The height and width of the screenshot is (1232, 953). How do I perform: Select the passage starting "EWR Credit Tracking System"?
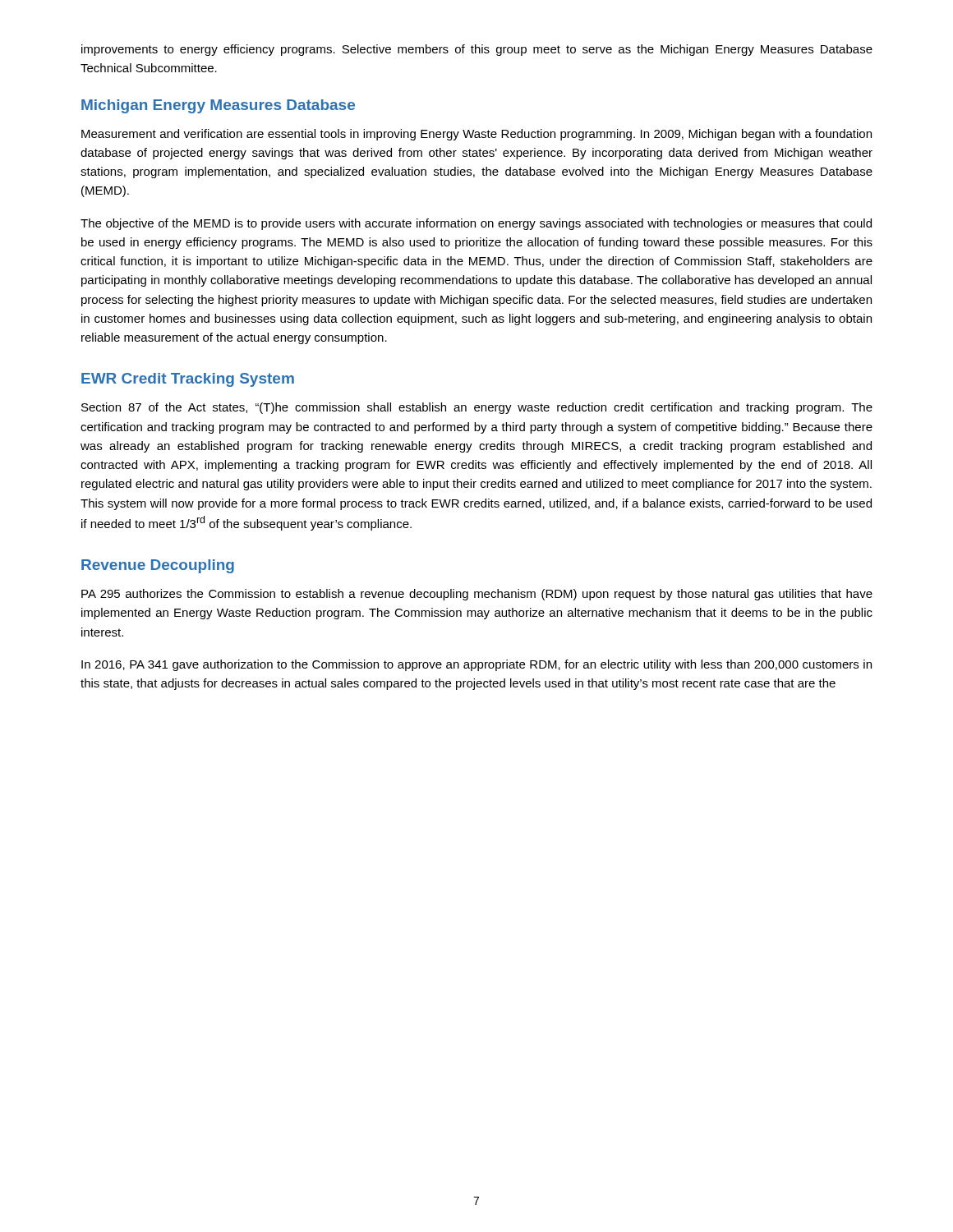pos(188,378)
